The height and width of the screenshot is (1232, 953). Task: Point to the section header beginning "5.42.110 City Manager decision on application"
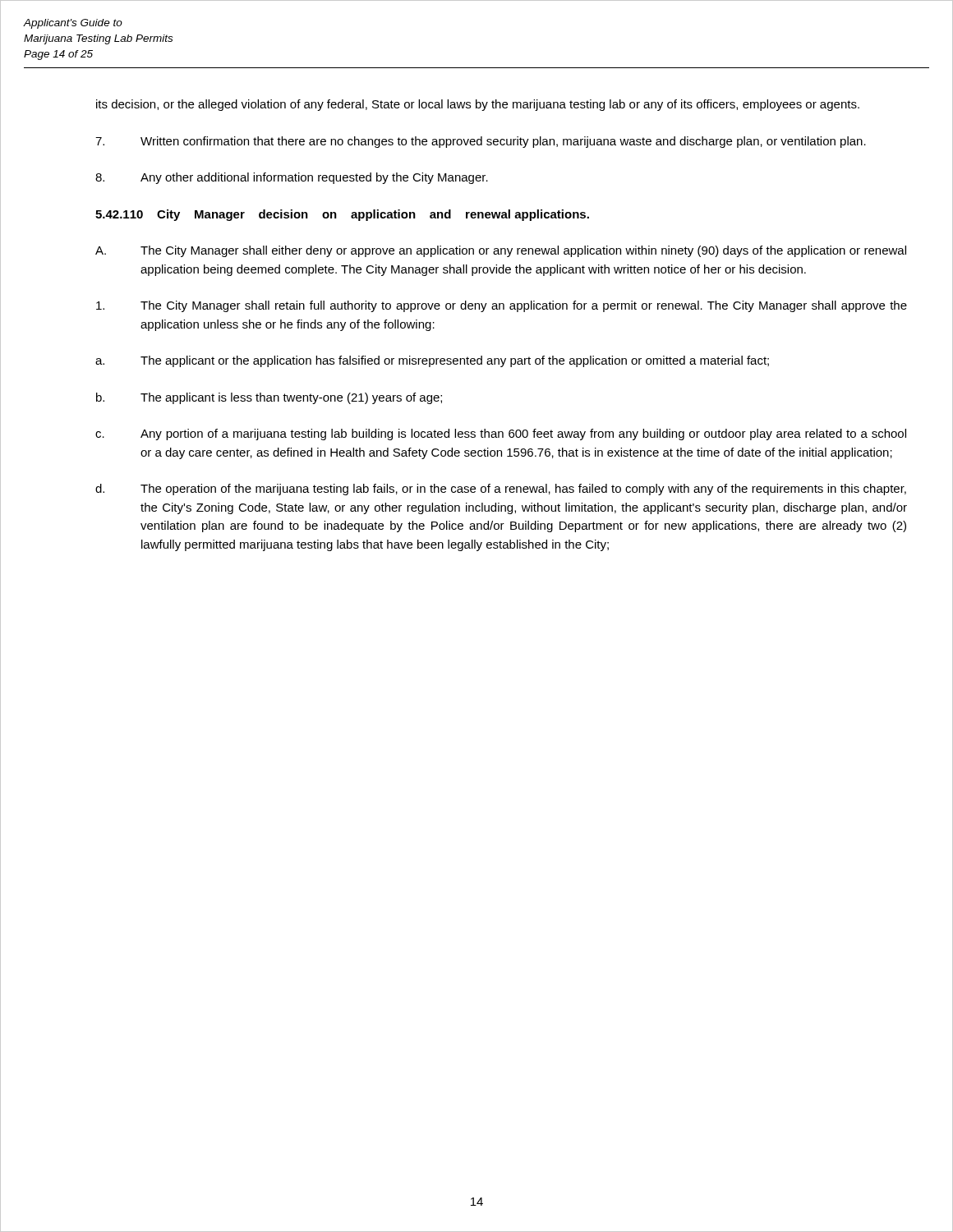tap(343, 214)
